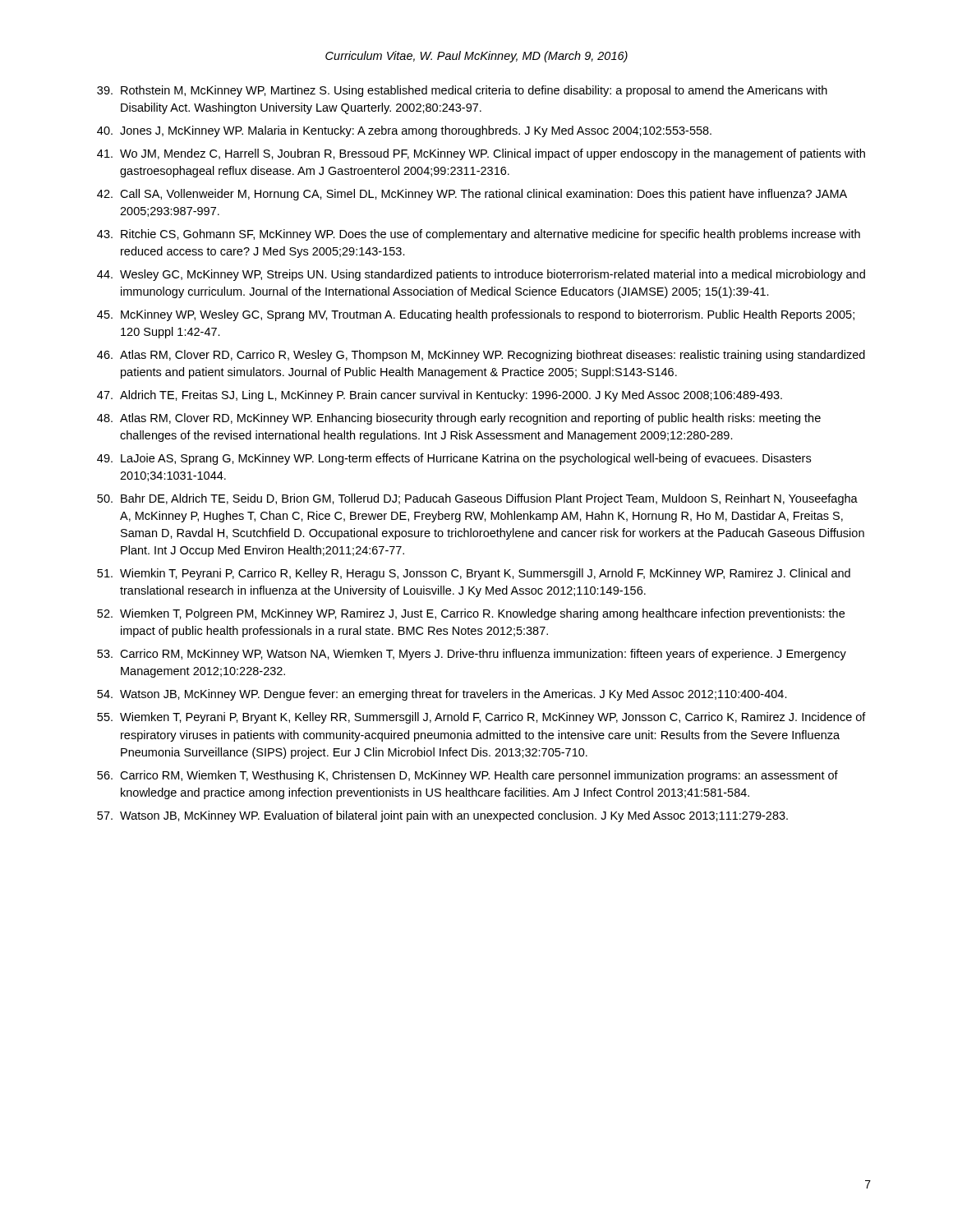Viewport: 953px width, 1232px height.
Task: Point to the block starting "52. Wiemken T, Polgreen PM, McKinney WP,"
Action: 476,623
